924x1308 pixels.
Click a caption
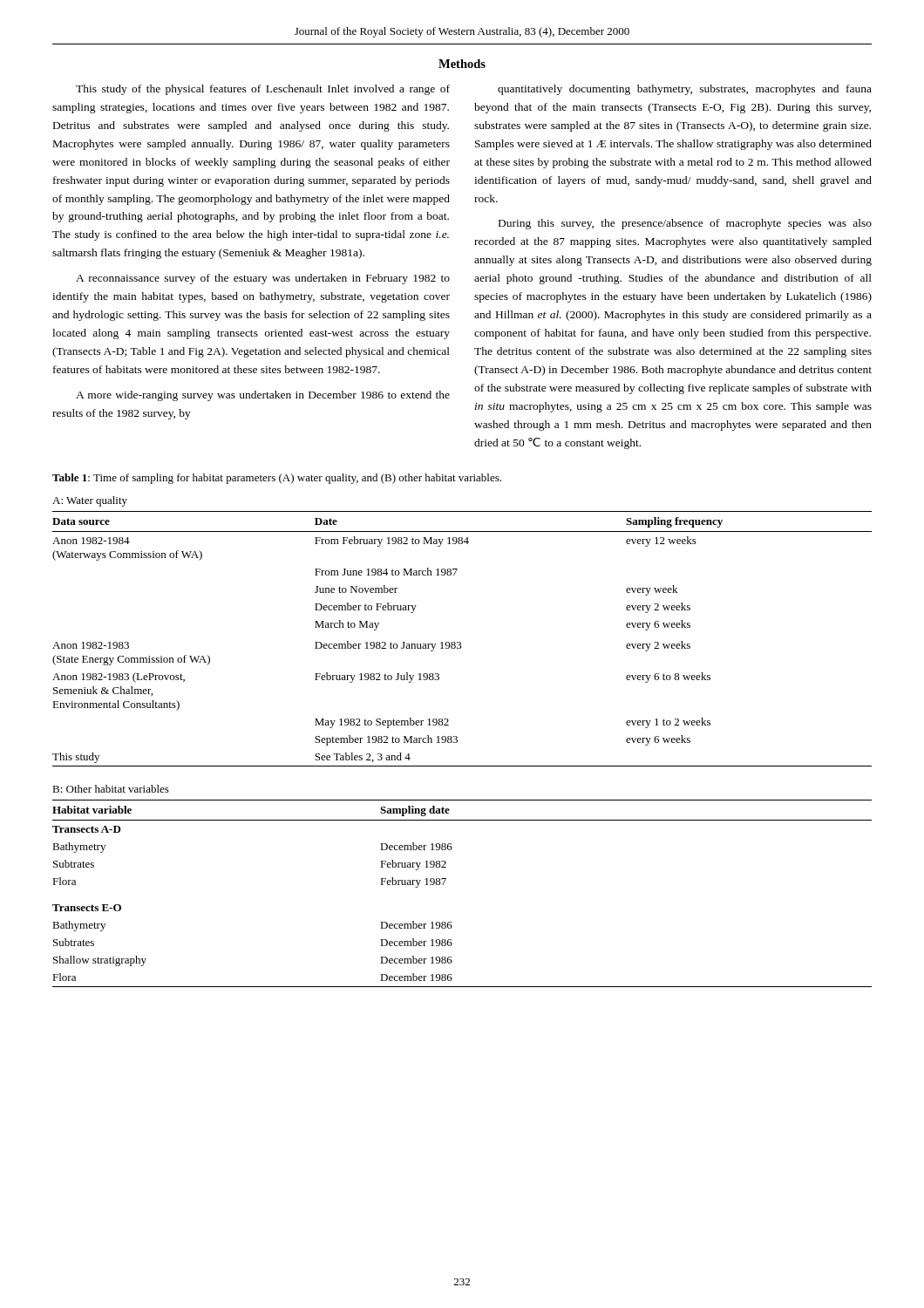tap(277, 478)
